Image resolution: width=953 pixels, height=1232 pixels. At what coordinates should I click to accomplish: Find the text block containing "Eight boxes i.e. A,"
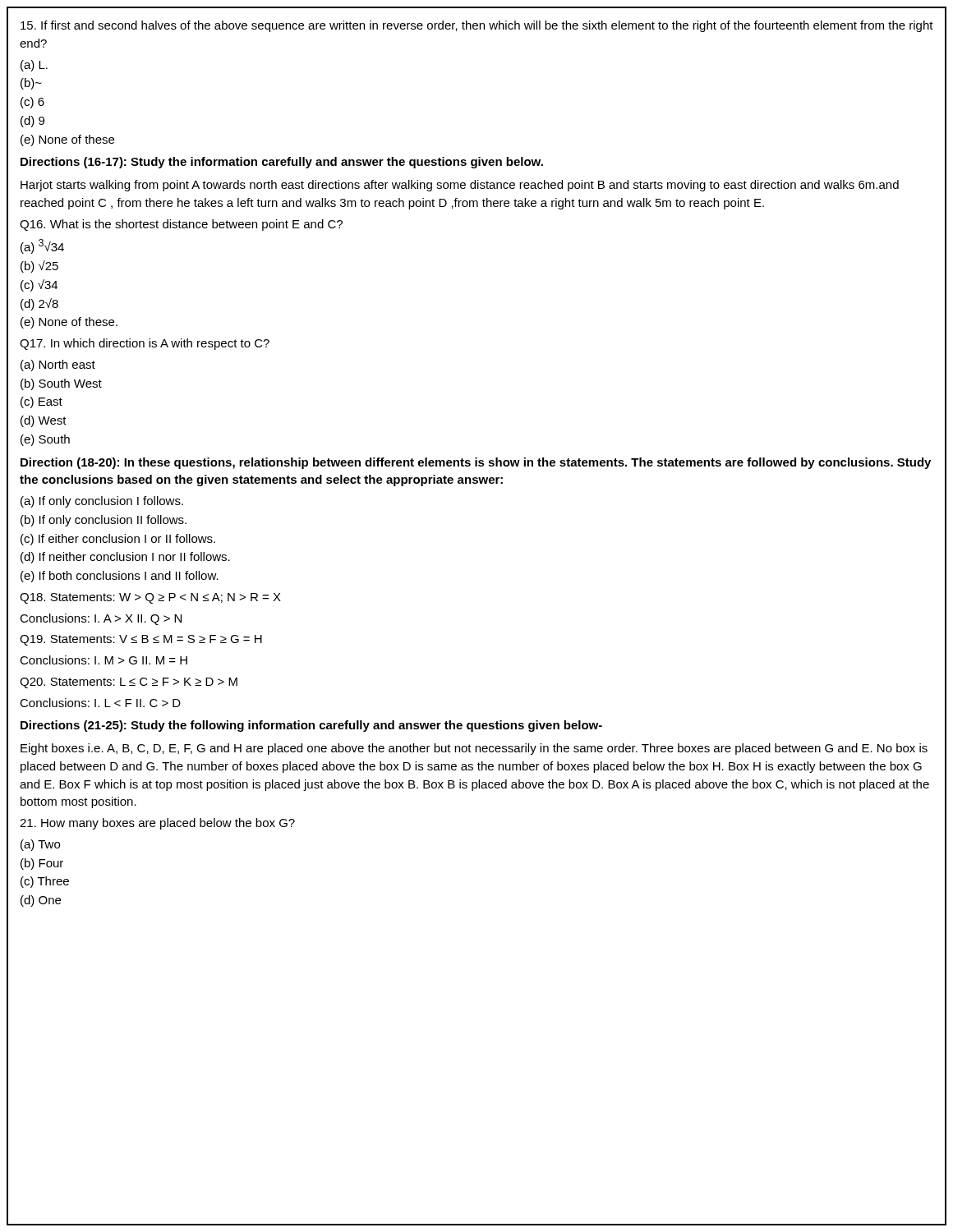pos(476,775)
